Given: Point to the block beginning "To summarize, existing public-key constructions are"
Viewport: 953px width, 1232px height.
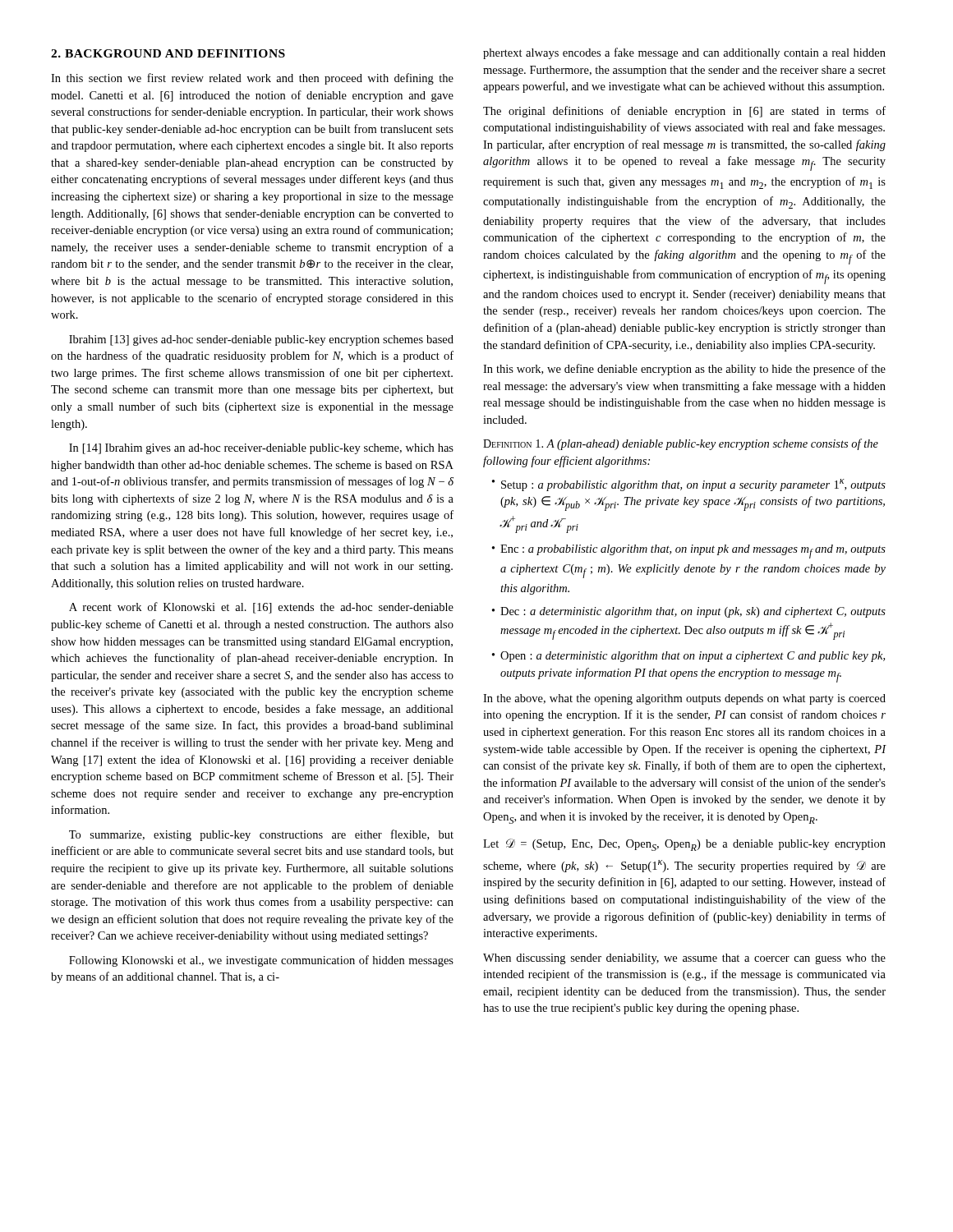Looking at the screenshot, I should coord(252,885).
